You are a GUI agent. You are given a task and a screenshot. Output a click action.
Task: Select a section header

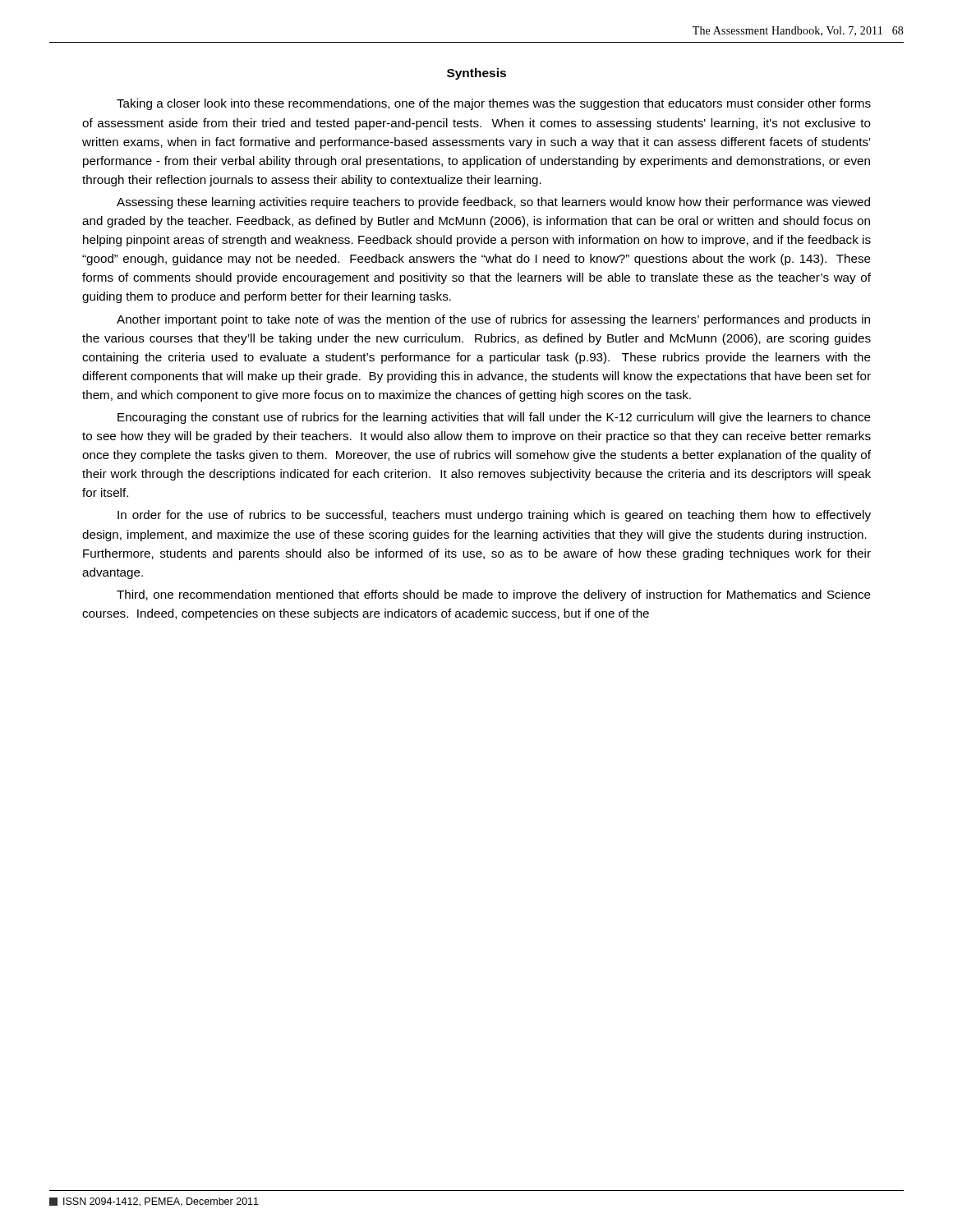[x=476, y=73]
